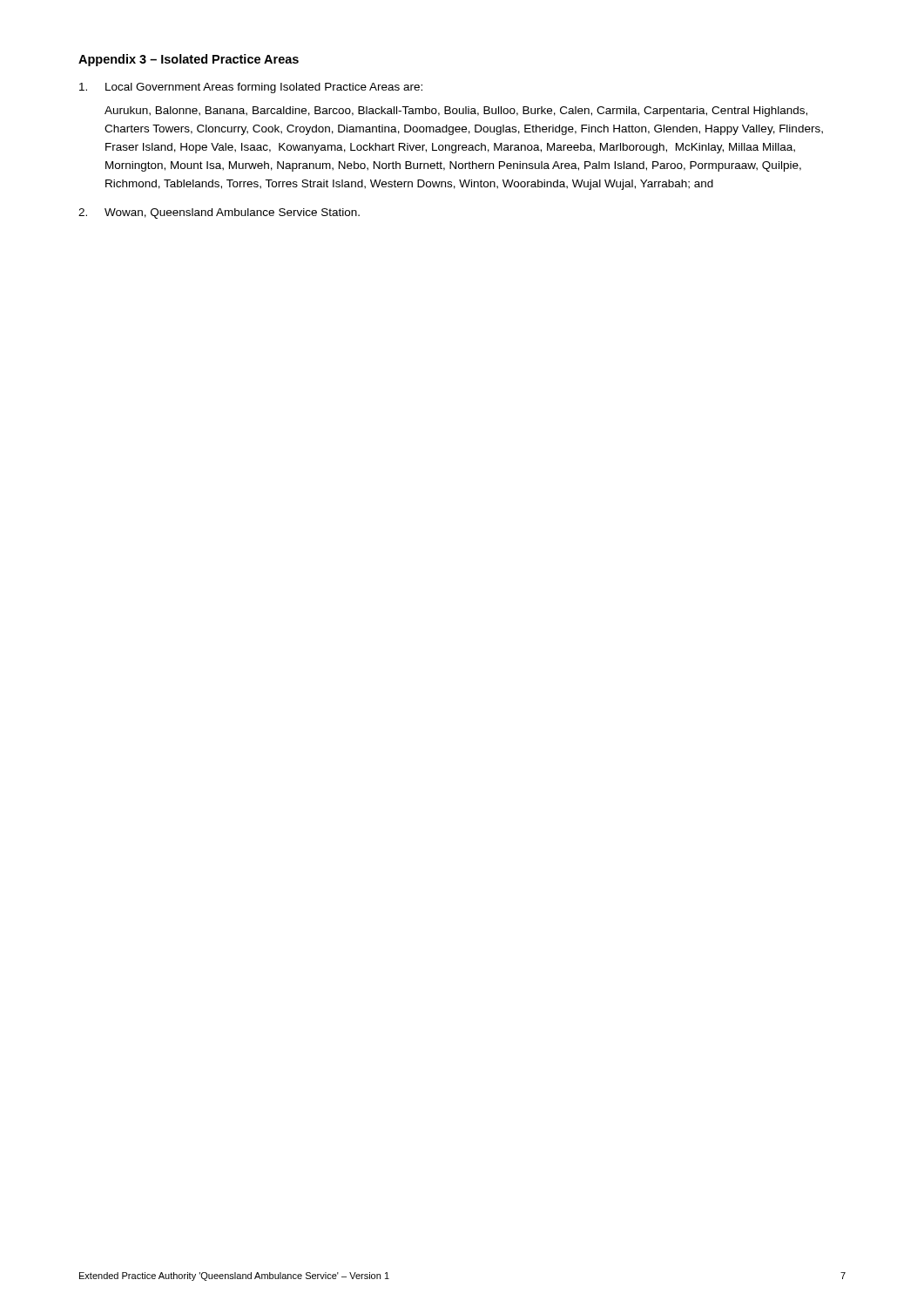Screen dimensions: 1307x924
Task: Where is the section header that starts "Appendix 3 –"?
Action: point(189,59)
